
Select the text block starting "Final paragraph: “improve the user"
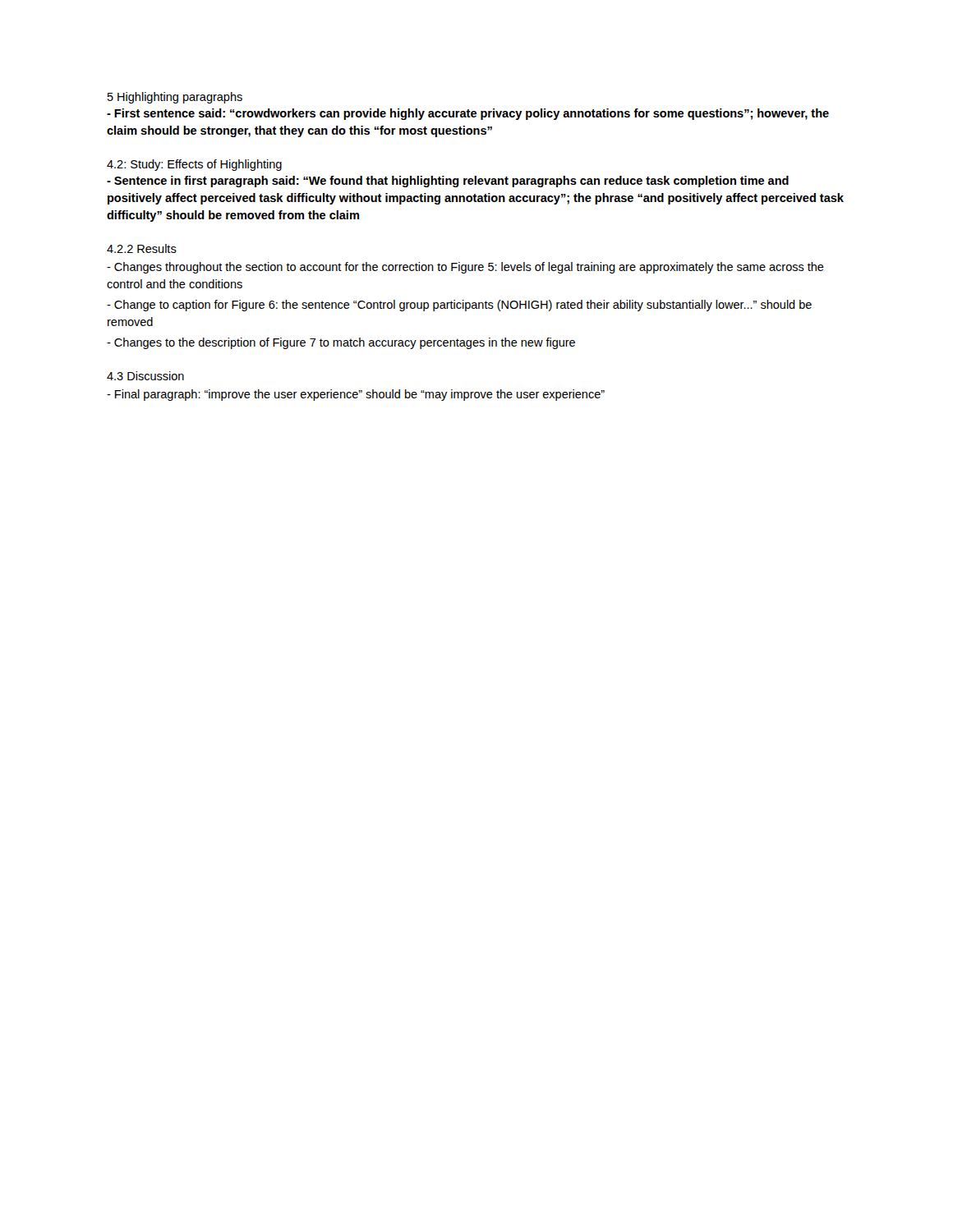tap(356, 394)
